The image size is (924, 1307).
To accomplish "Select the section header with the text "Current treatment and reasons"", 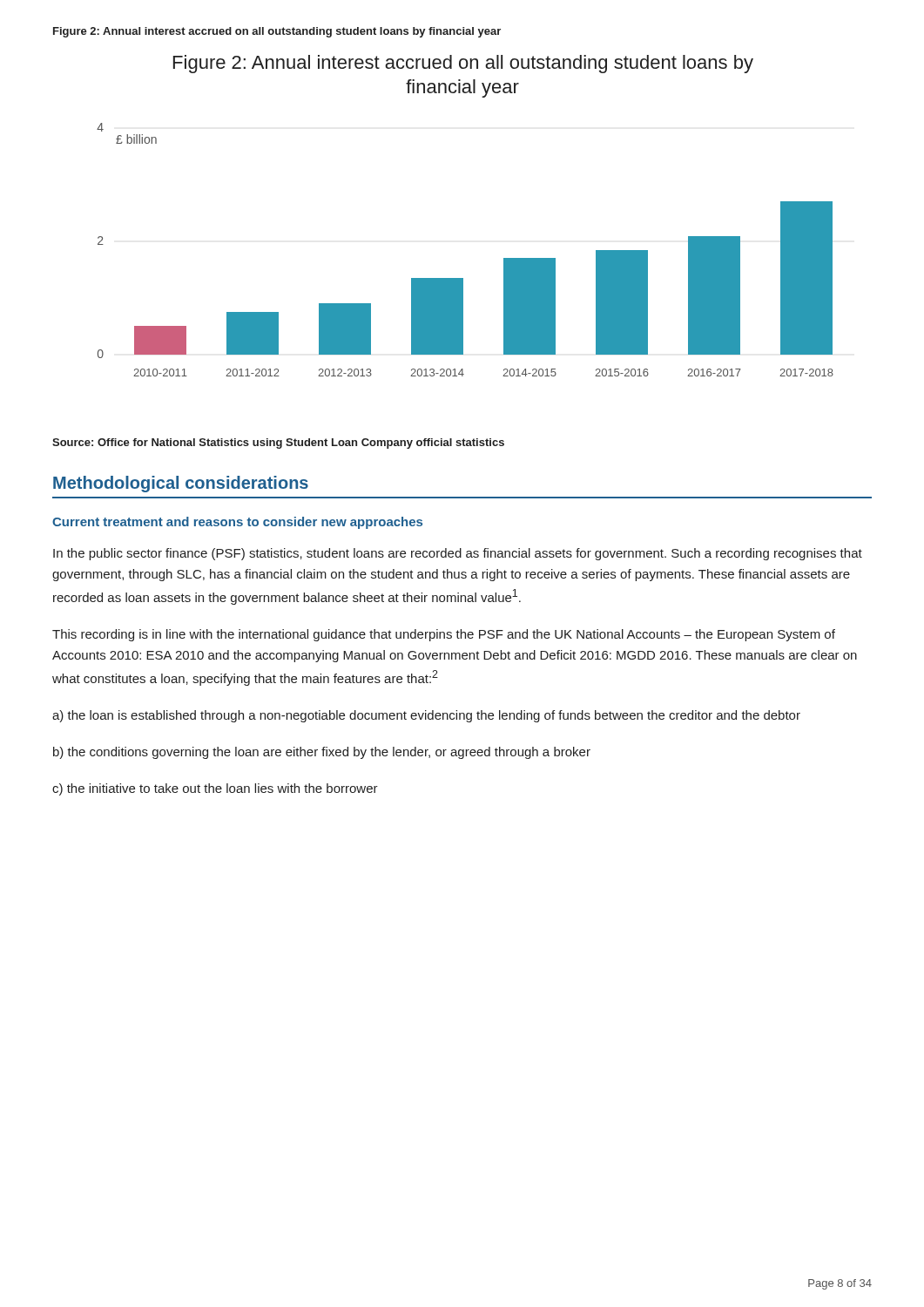I will (x=238, y=521).
